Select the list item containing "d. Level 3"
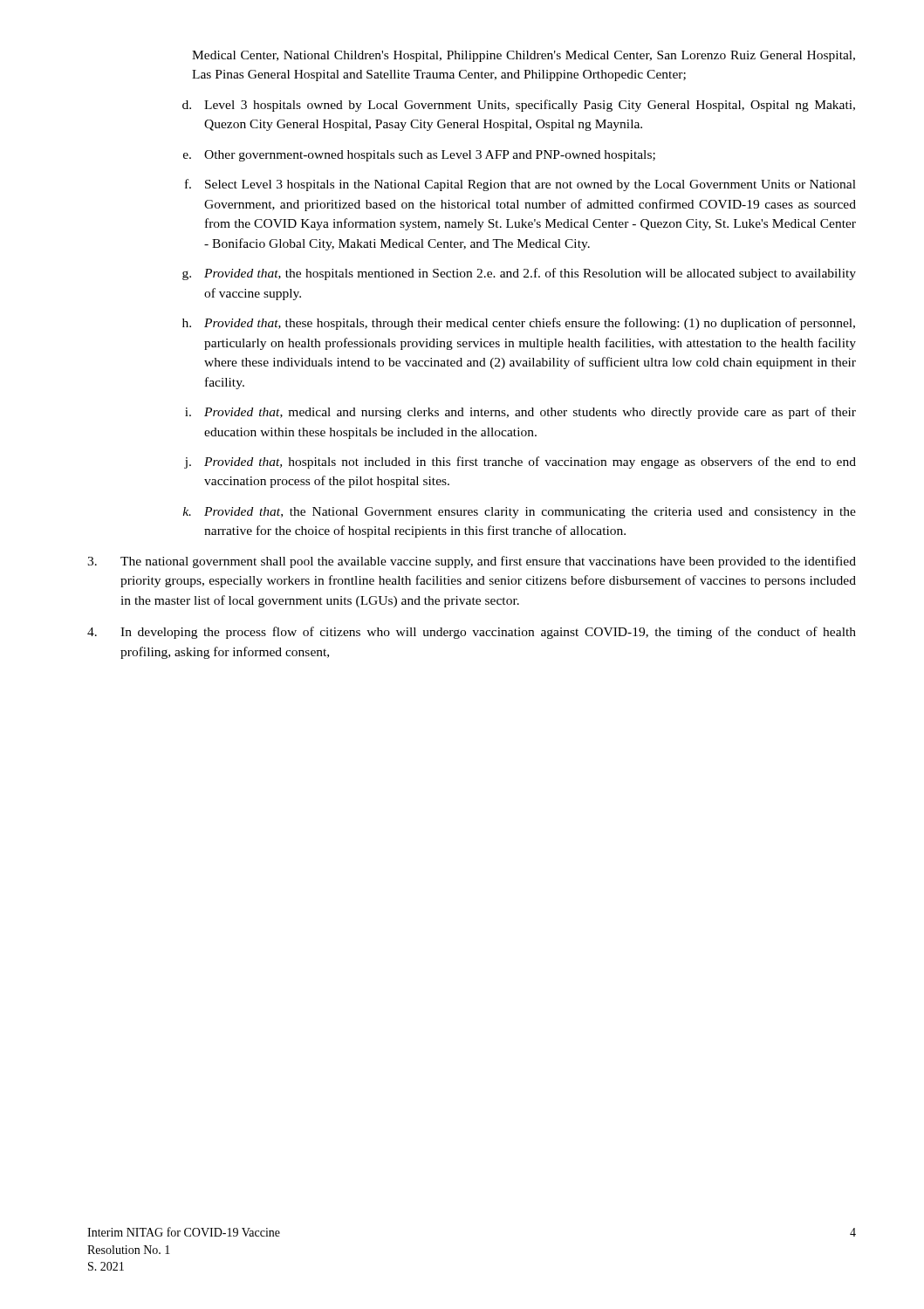 pos(472,115)
